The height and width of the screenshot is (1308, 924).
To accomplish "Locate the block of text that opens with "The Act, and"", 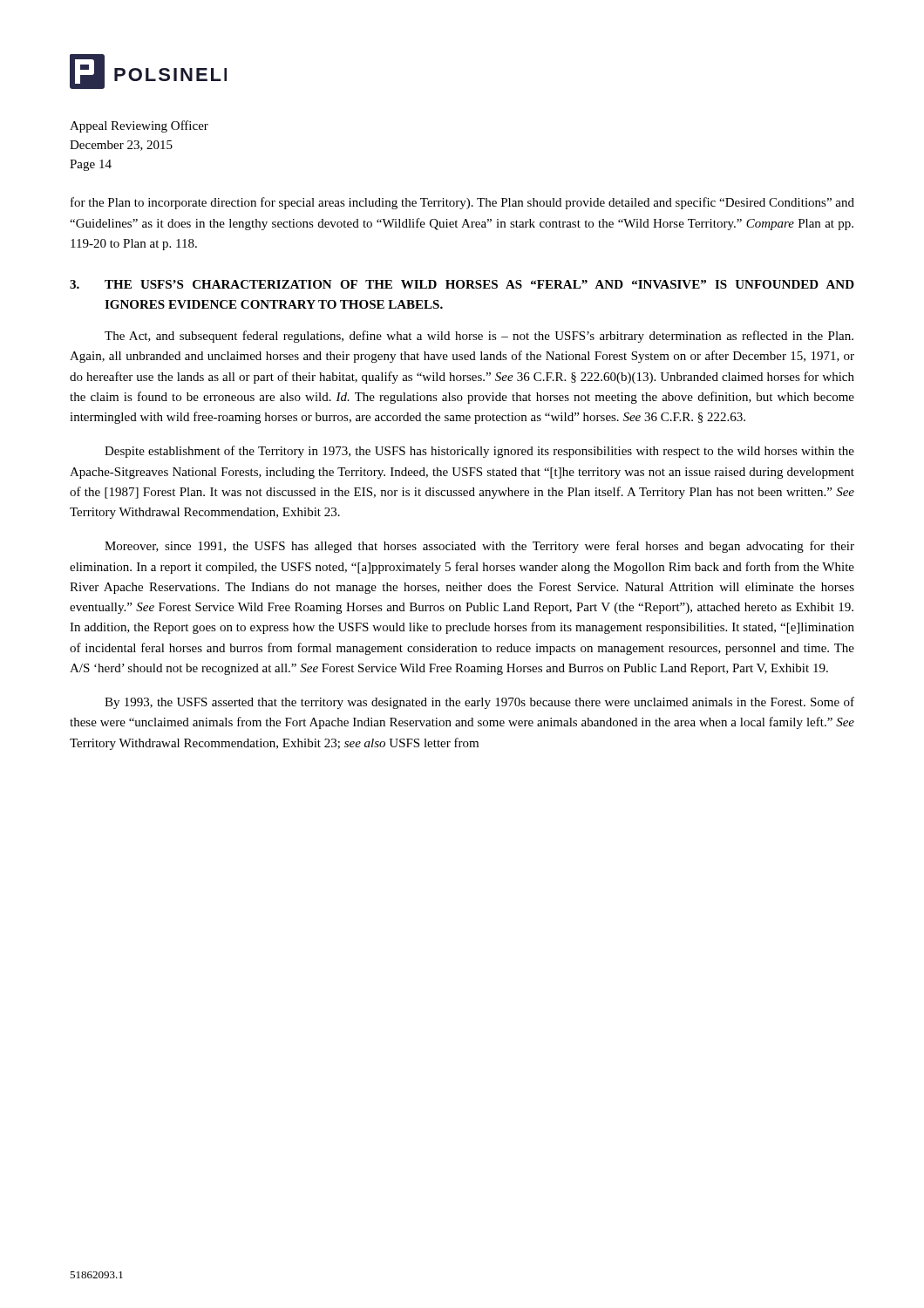I will [462, 376].
